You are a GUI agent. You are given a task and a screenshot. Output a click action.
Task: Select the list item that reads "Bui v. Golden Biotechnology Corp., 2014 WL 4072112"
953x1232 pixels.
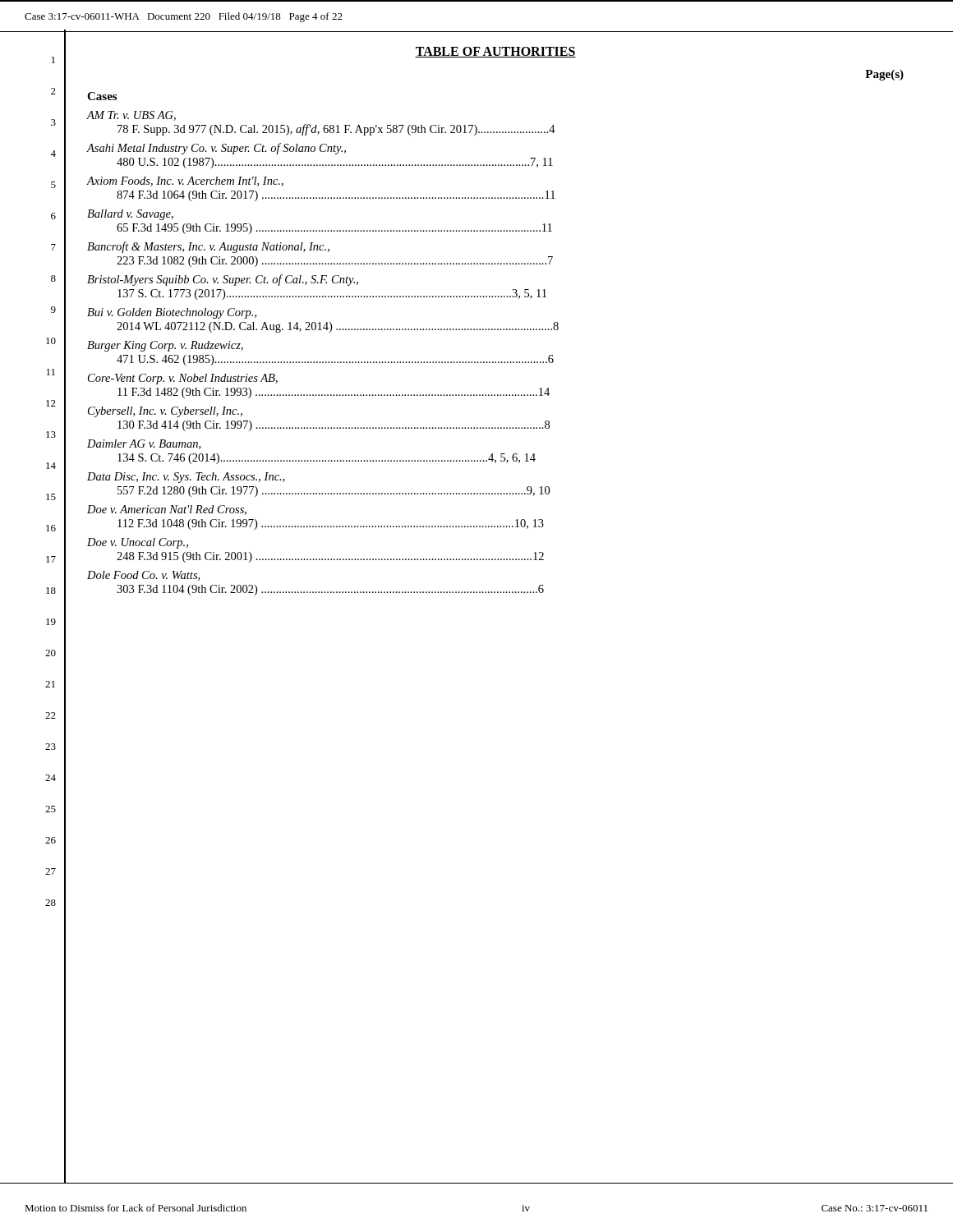point(495,320)
